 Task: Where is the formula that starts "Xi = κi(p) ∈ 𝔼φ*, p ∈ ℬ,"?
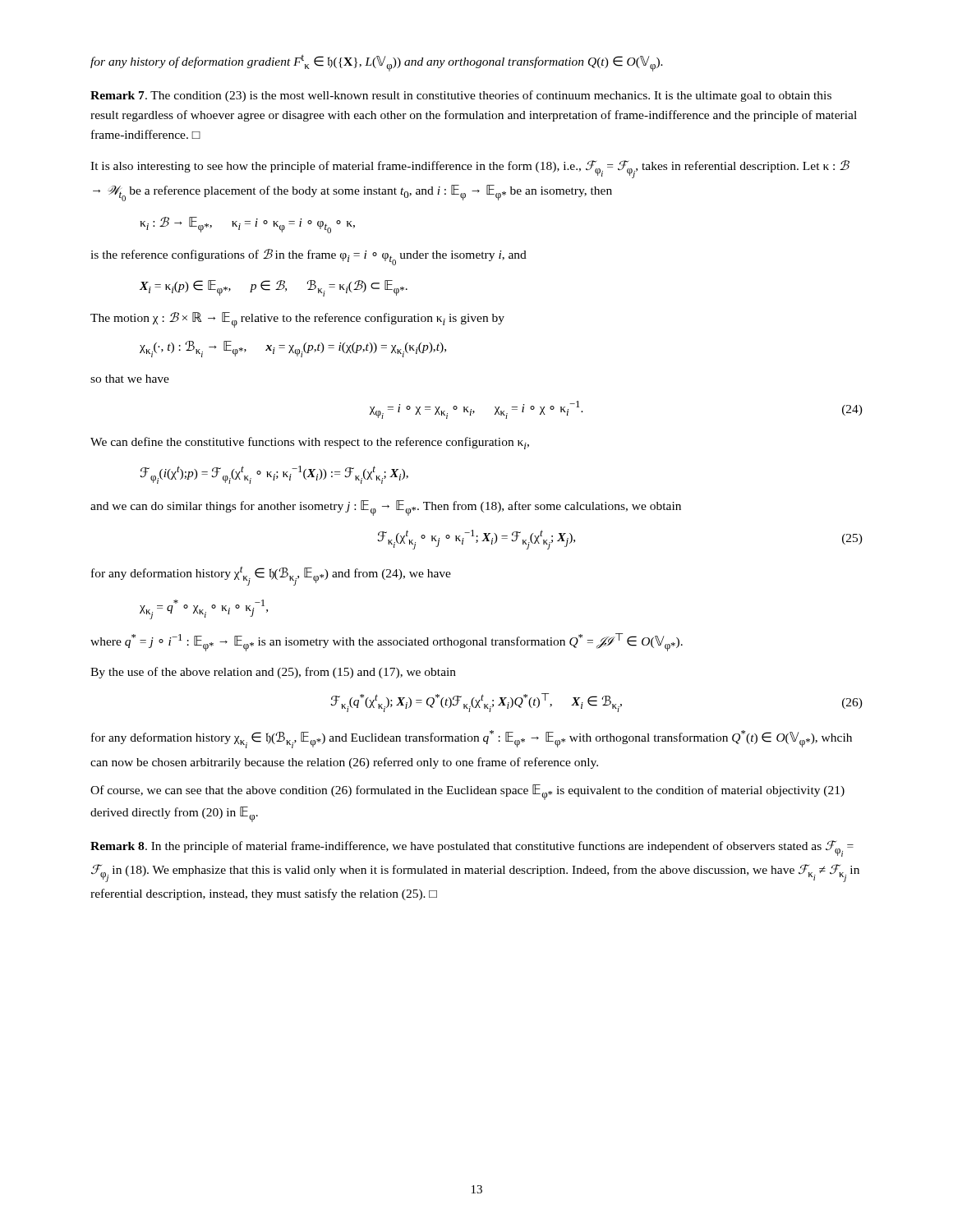(x=274, y=288)
